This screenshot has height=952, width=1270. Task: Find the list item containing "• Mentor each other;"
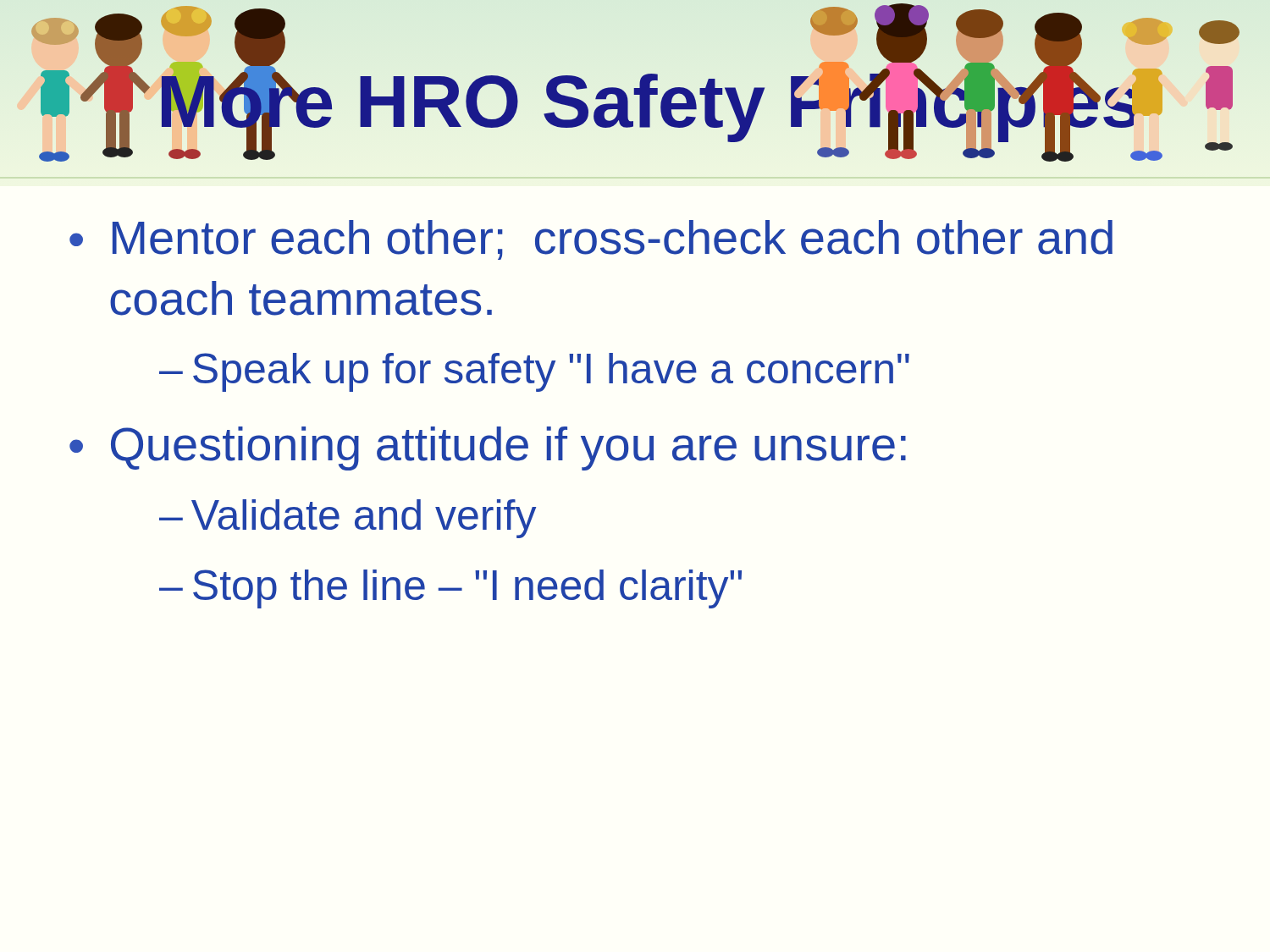[x=652, y=268]
